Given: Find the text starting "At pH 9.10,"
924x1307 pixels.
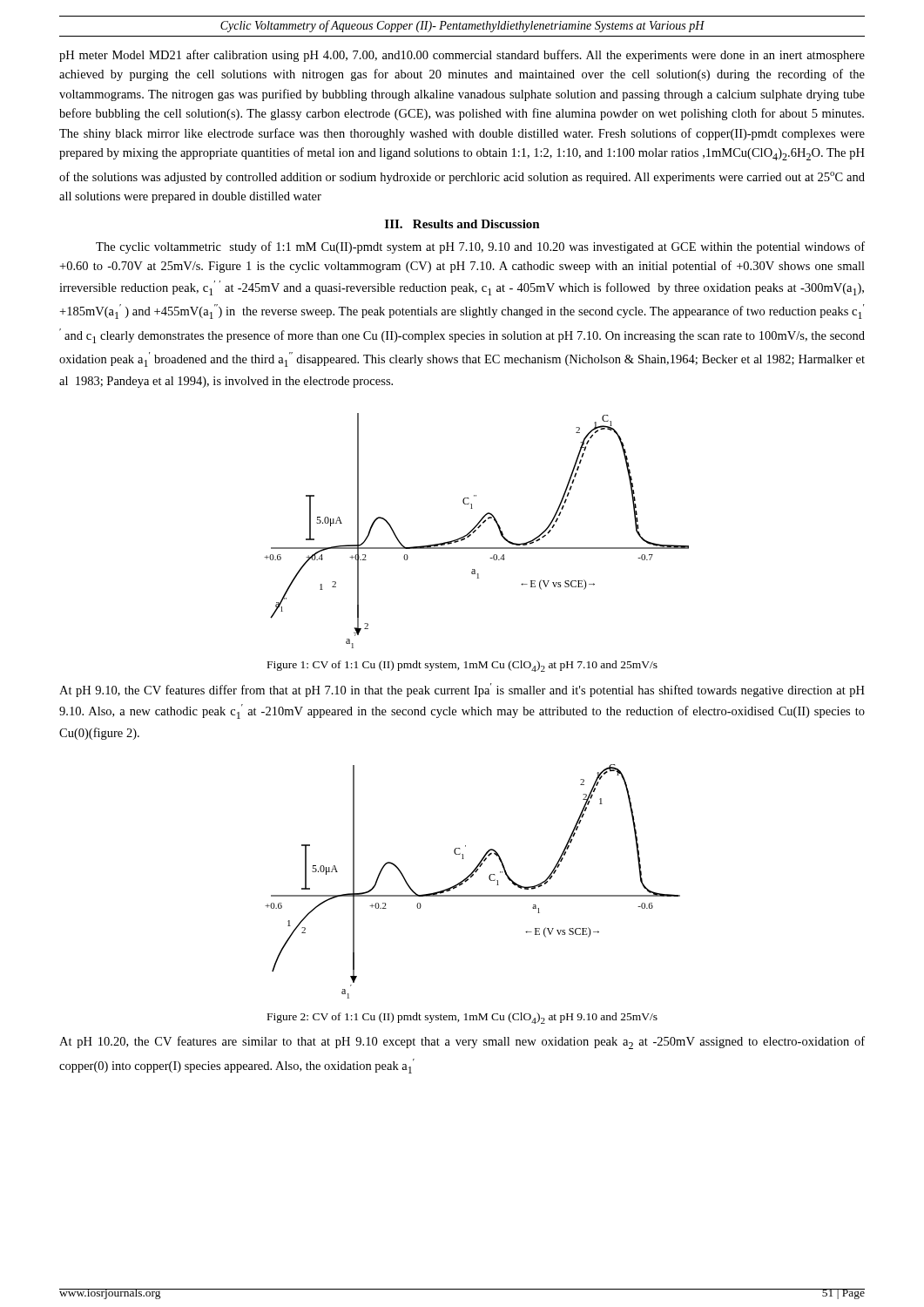Looking at the screenshot, I should click(x=462, y=710).
